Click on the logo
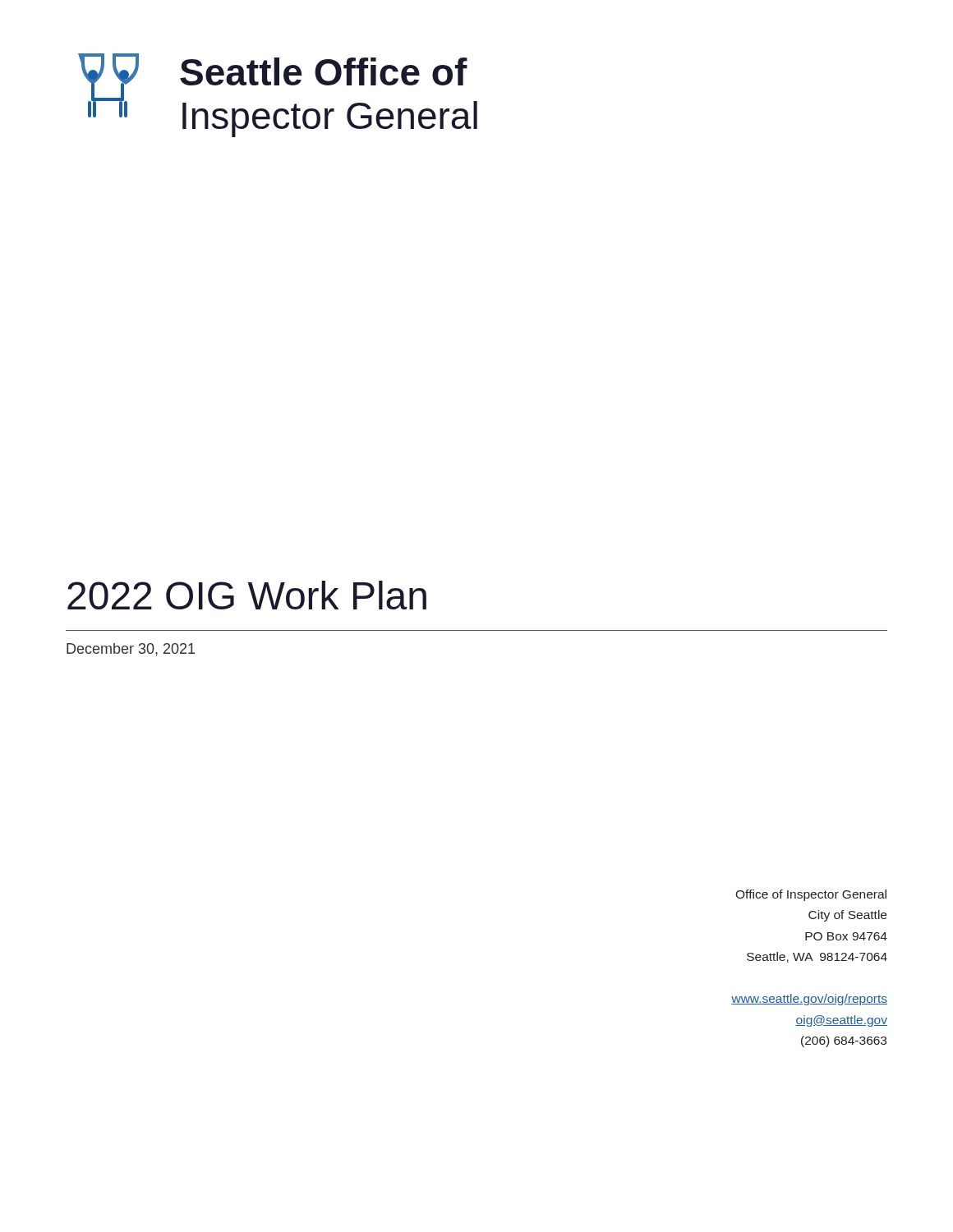This screenshot has height=1232, width=953. tap(273, 94)
